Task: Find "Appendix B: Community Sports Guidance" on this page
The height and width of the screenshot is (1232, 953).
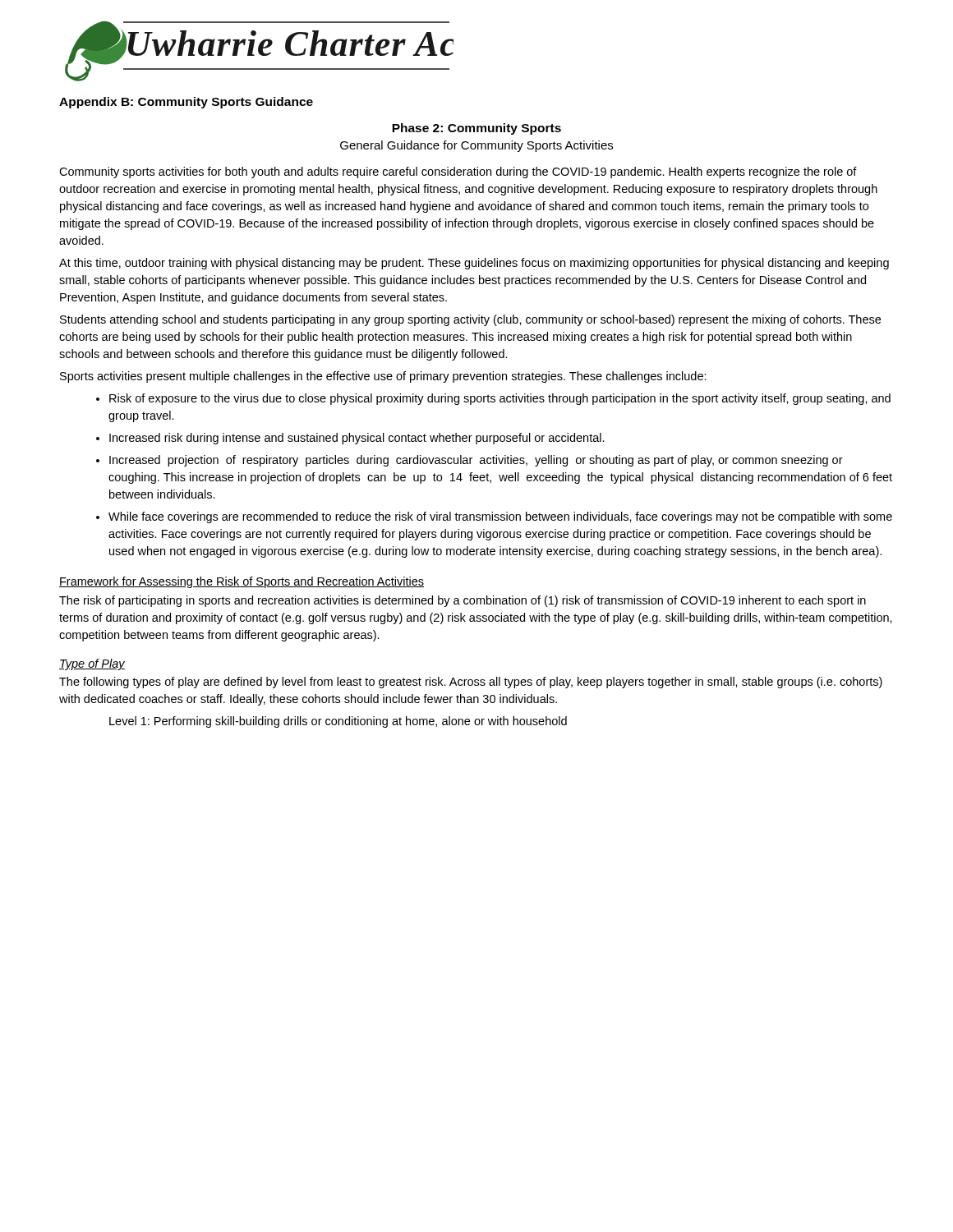Action: coord(186,101)
